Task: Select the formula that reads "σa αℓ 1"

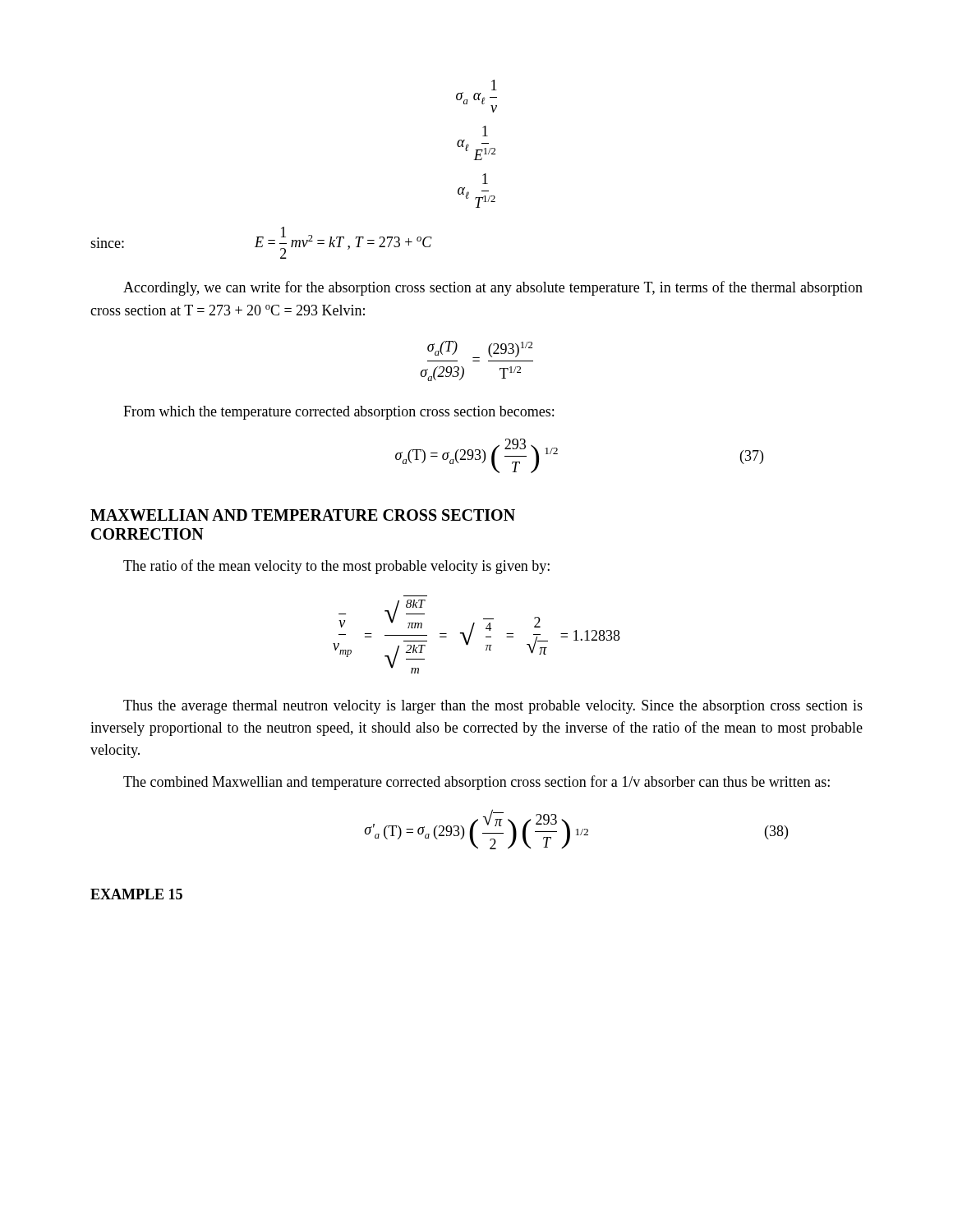Action: point(476,145)
